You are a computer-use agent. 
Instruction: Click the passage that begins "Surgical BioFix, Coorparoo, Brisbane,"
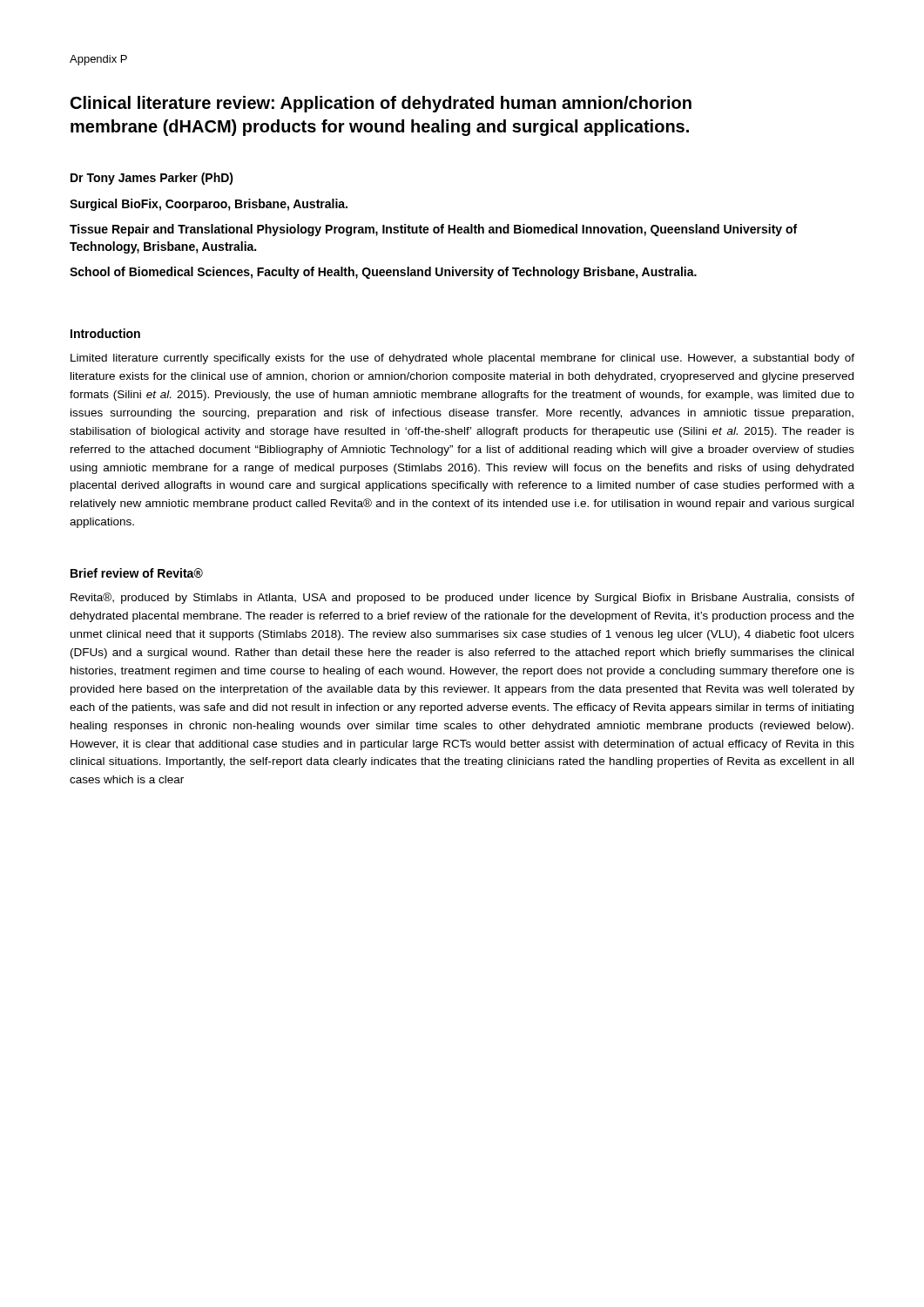209,204
